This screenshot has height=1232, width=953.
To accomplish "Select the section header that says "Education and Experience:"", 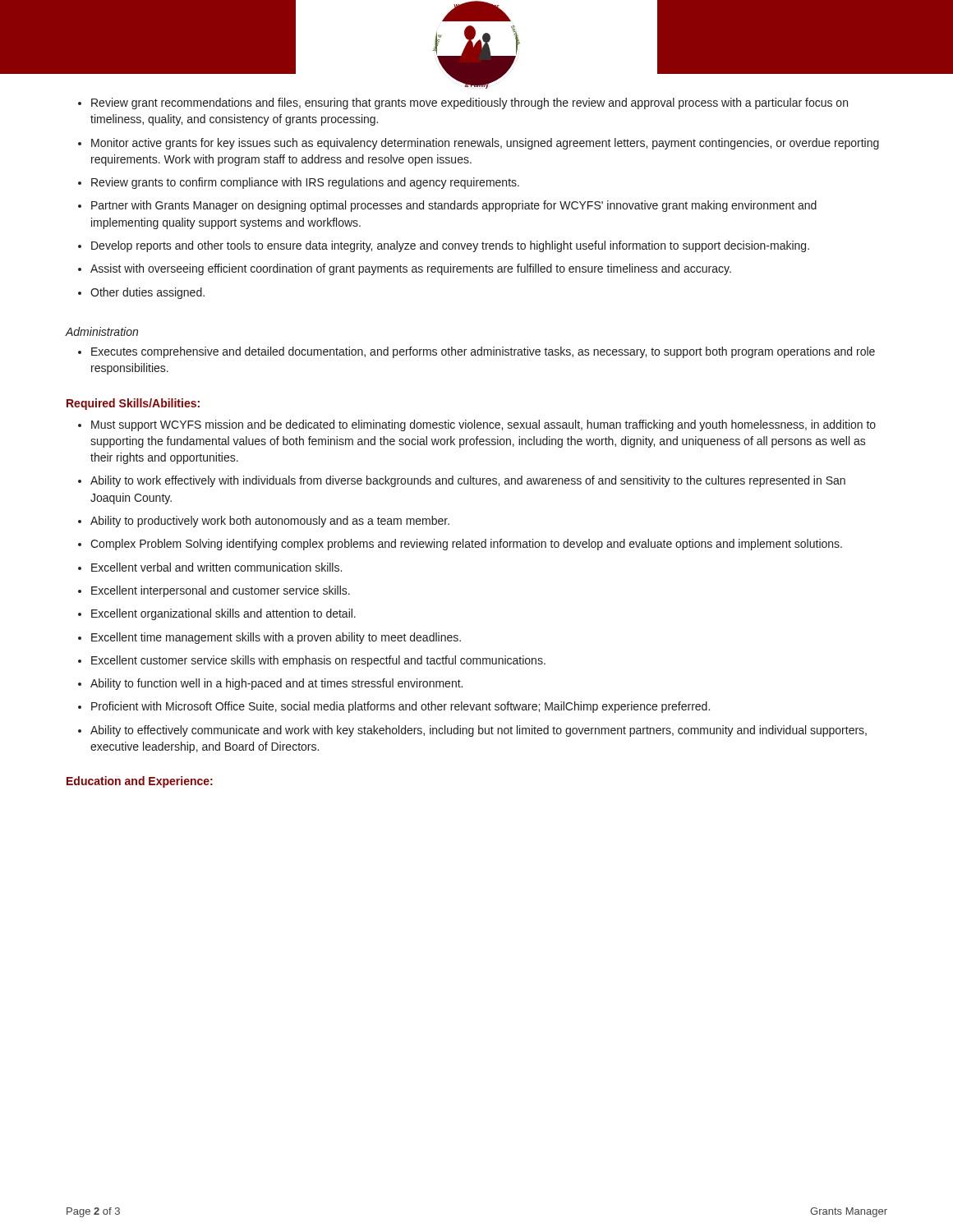I will 140,781.
